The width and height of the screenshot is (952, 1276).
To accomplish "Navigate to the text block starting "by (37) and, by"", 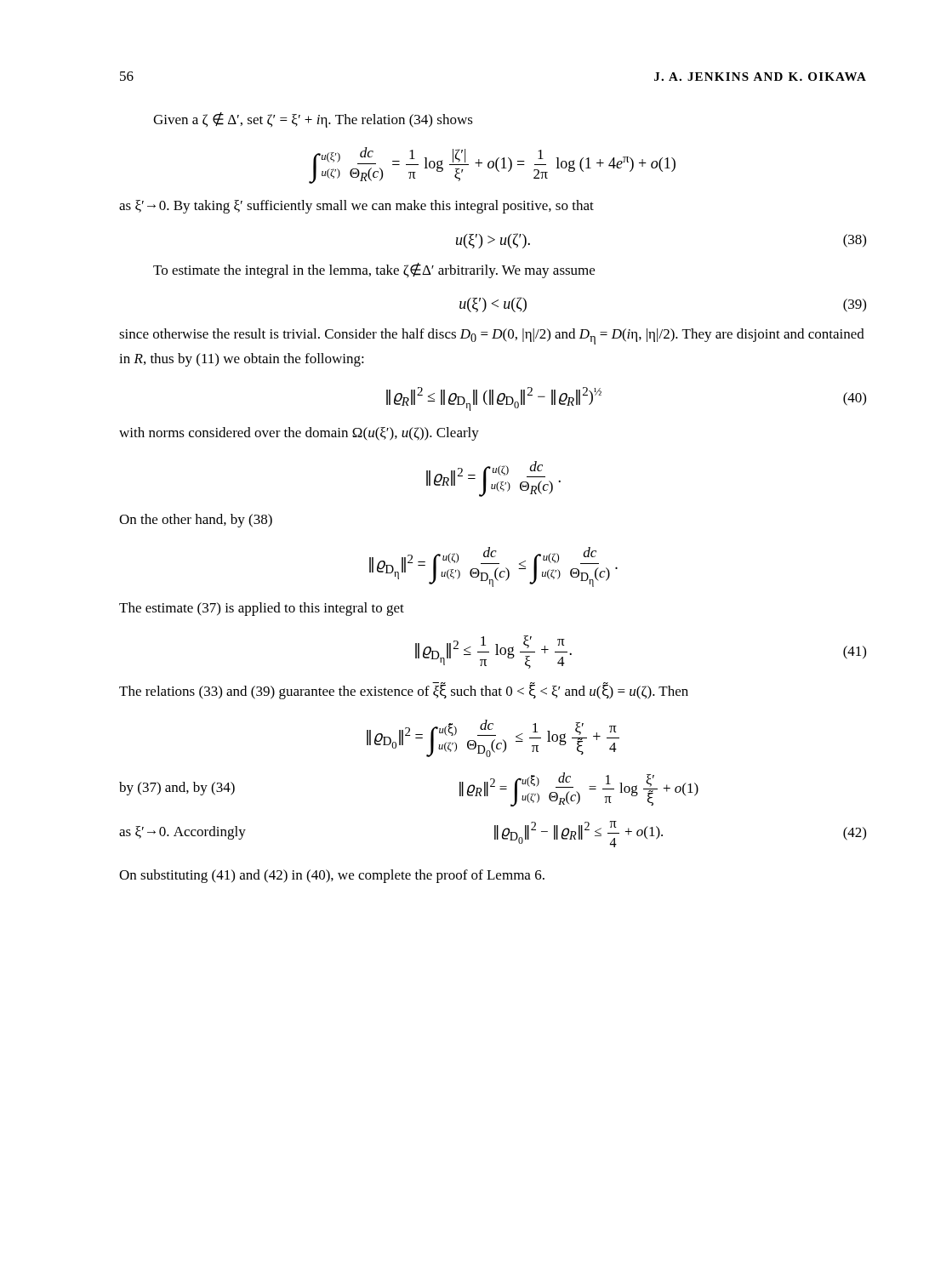I will tap(493, 789).
